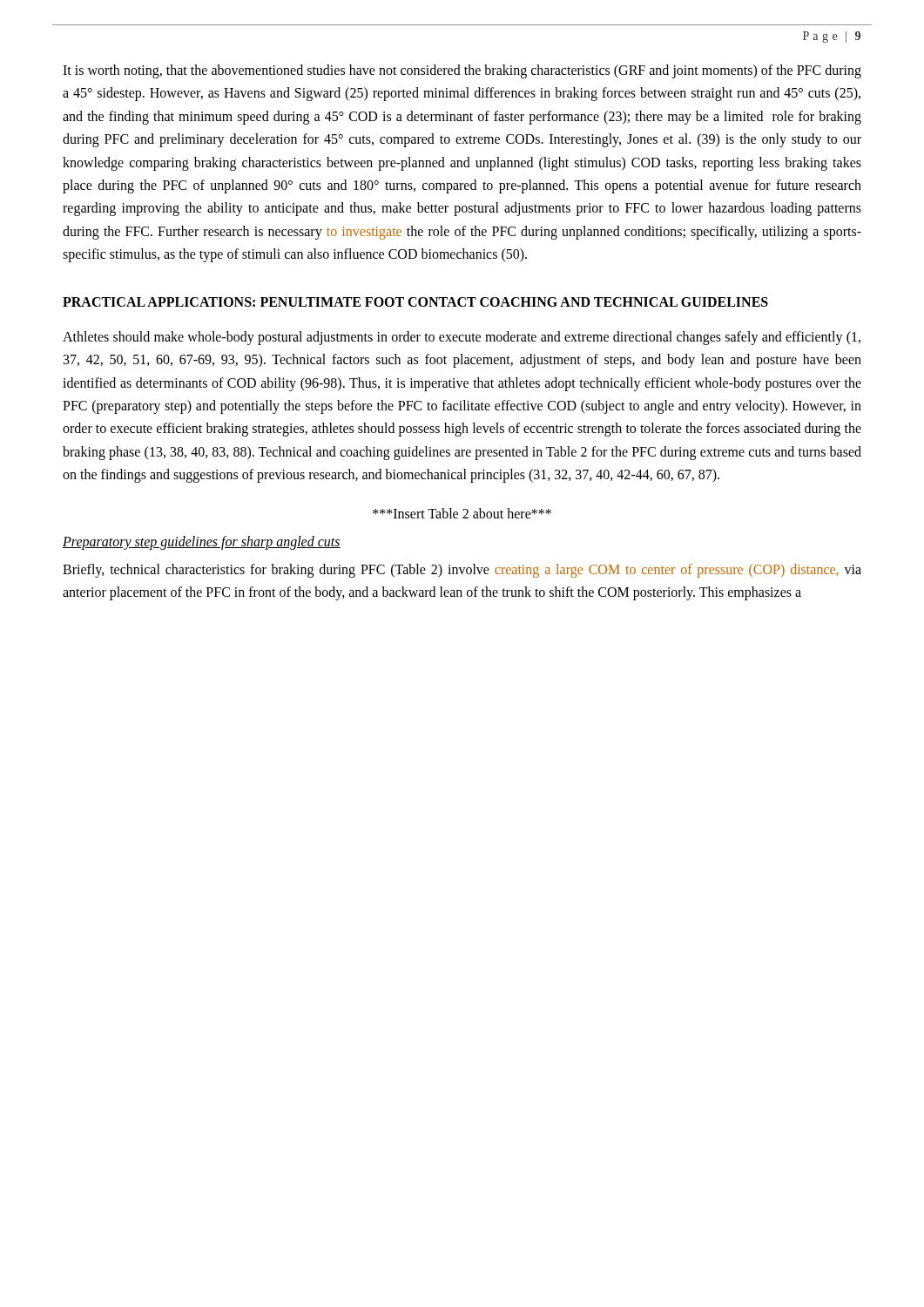This screenshot has width=924, height=1307.
Task: Navigate to the block starting "Briefly, technical characteristics"
Action: pos(462,581)
